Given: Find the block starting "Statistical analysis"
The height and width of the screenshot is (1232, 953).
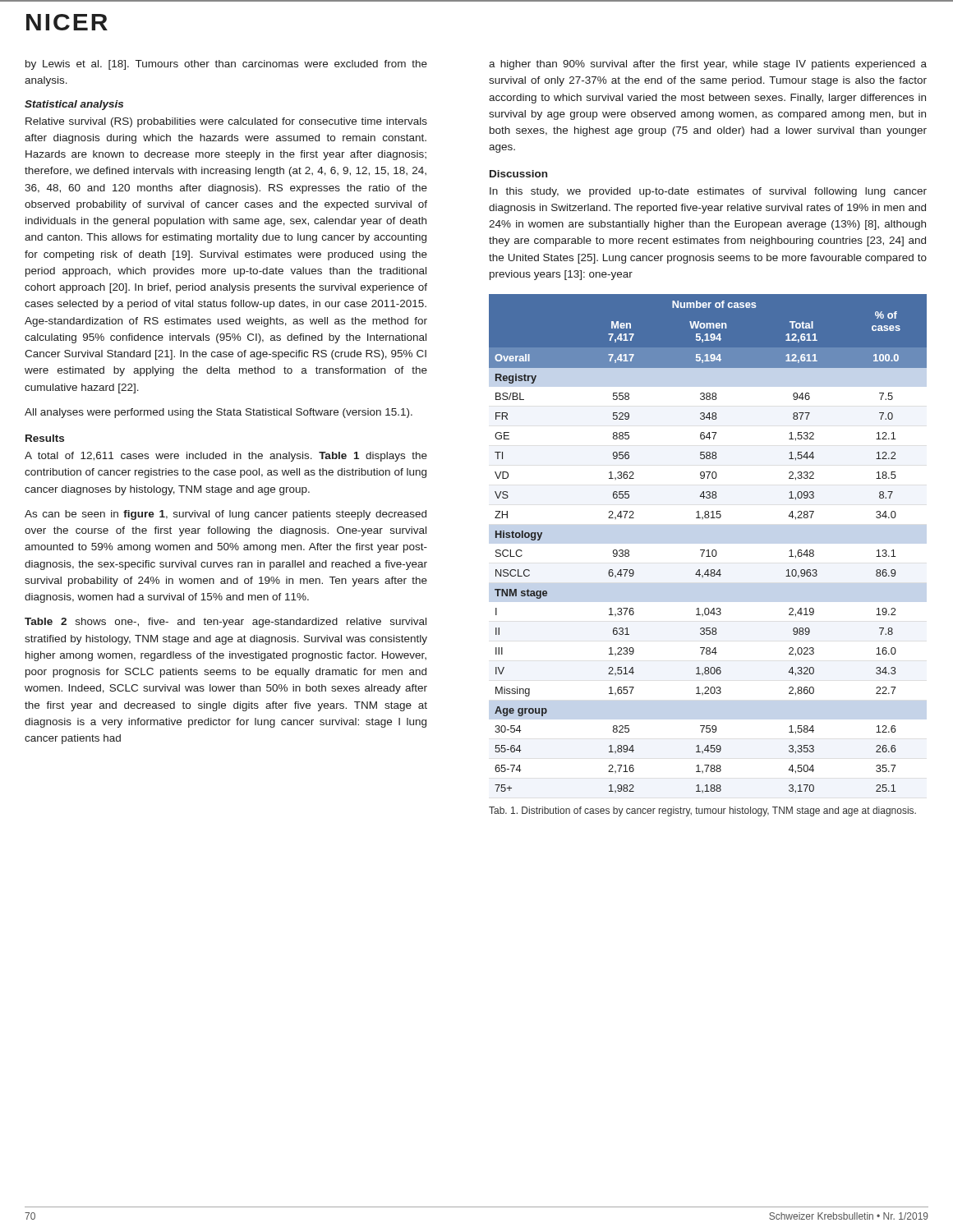Looking at the screenshot, I should point(74,103).
